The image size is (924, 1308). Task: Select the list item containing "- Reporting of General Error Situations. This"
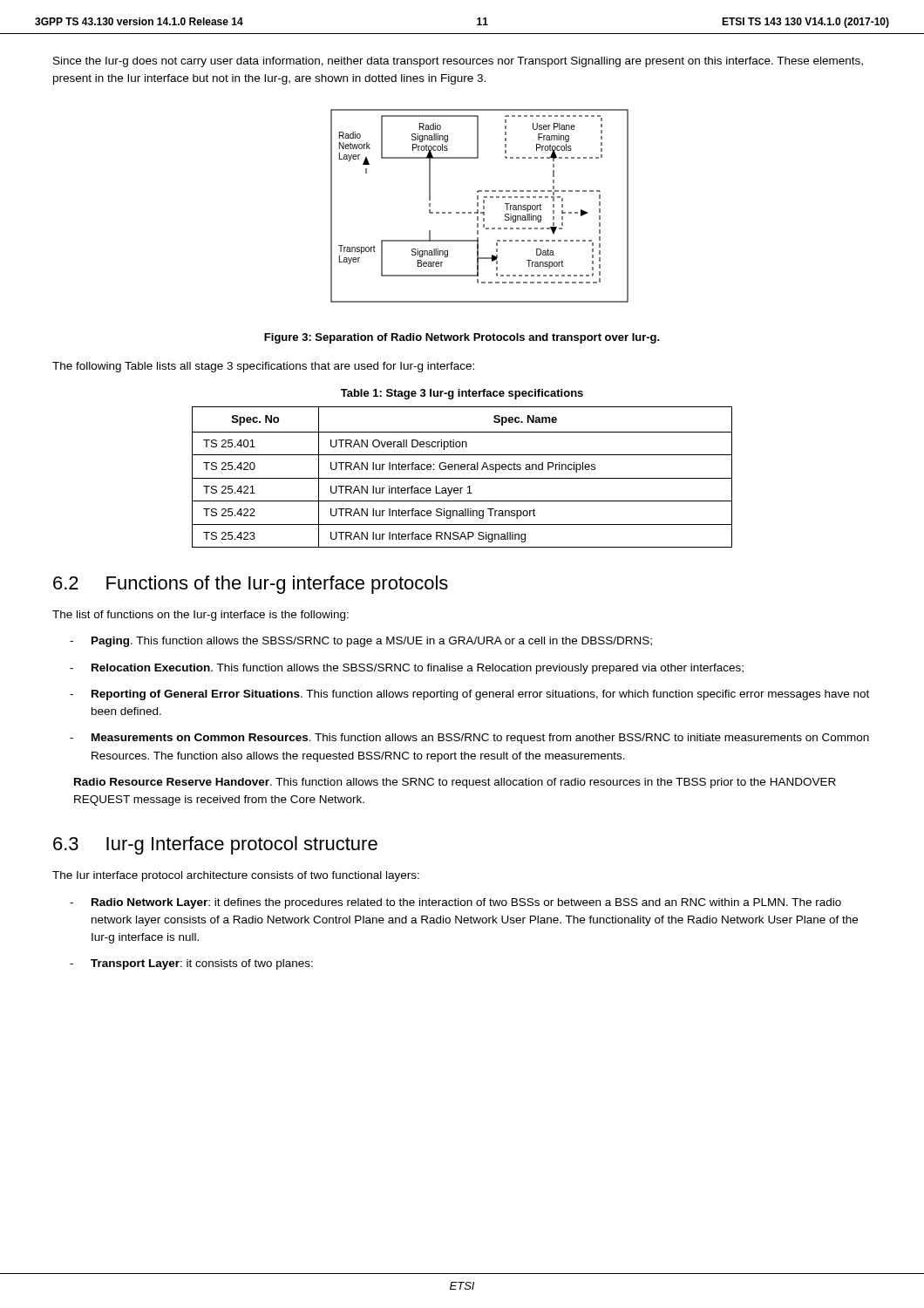471,703
